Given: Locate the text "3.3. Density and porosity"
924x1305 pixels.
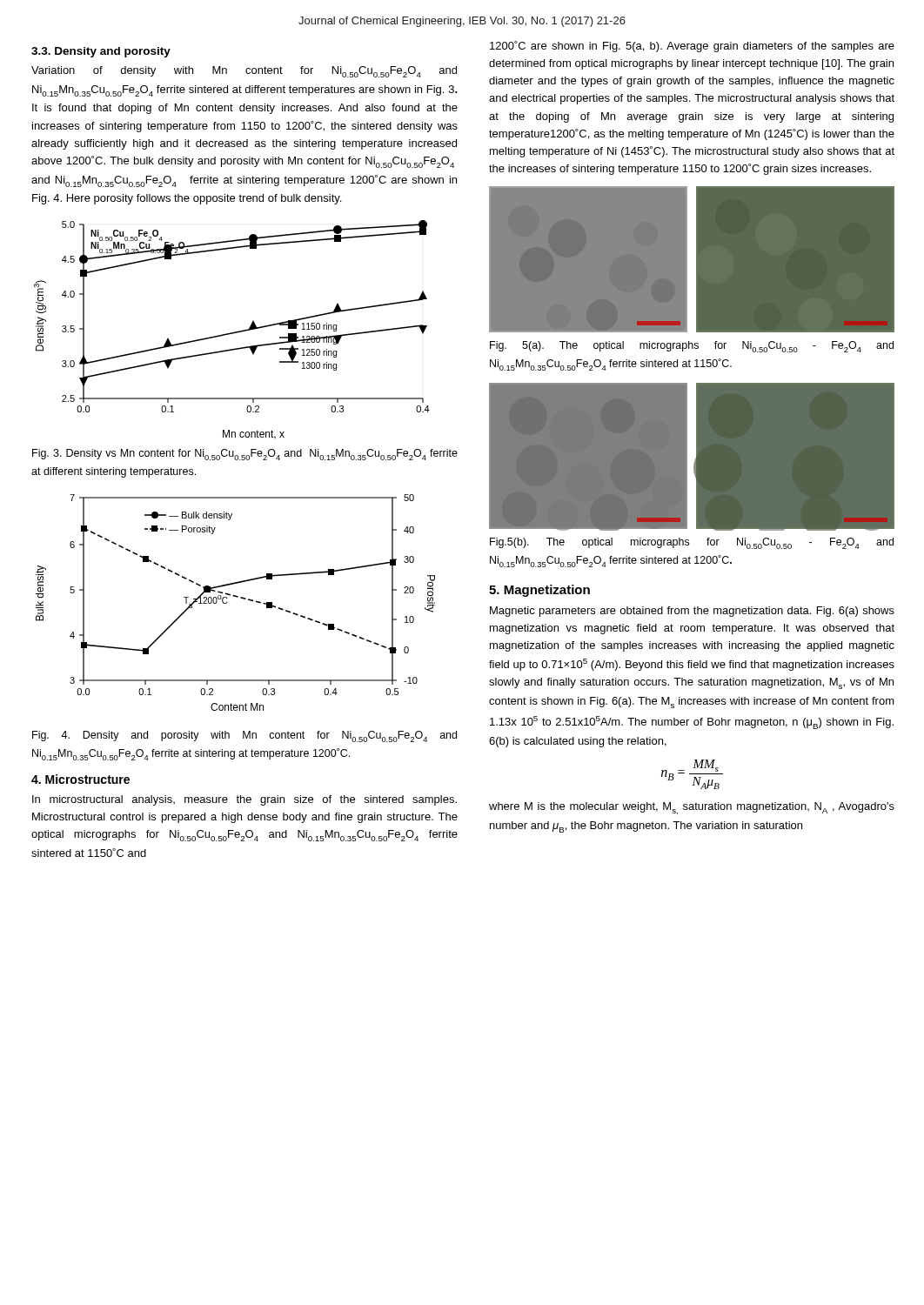Looking at the screenshot, I should 101,51.
